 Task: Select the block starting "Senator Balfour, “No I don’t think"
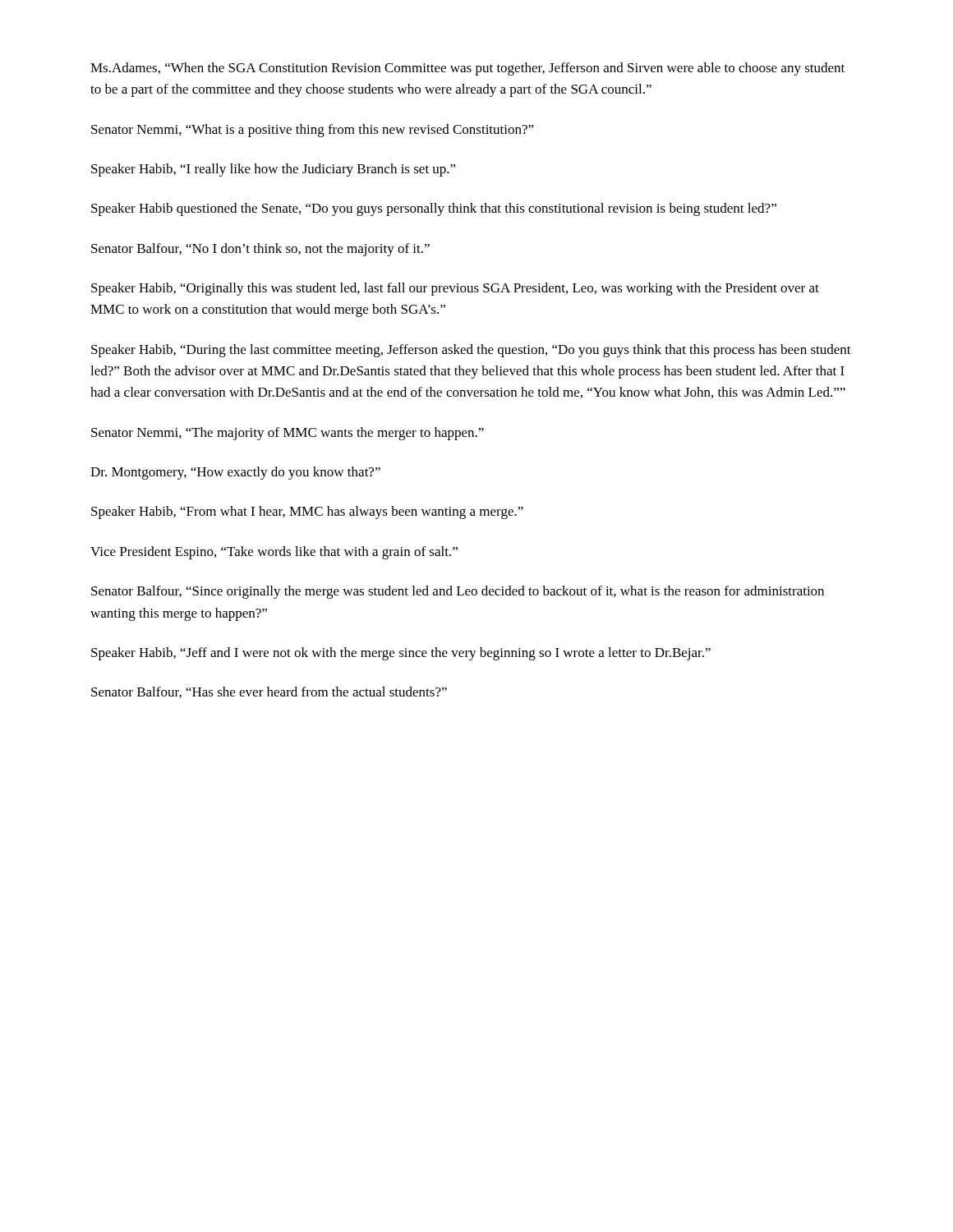(x=260, y=248)
